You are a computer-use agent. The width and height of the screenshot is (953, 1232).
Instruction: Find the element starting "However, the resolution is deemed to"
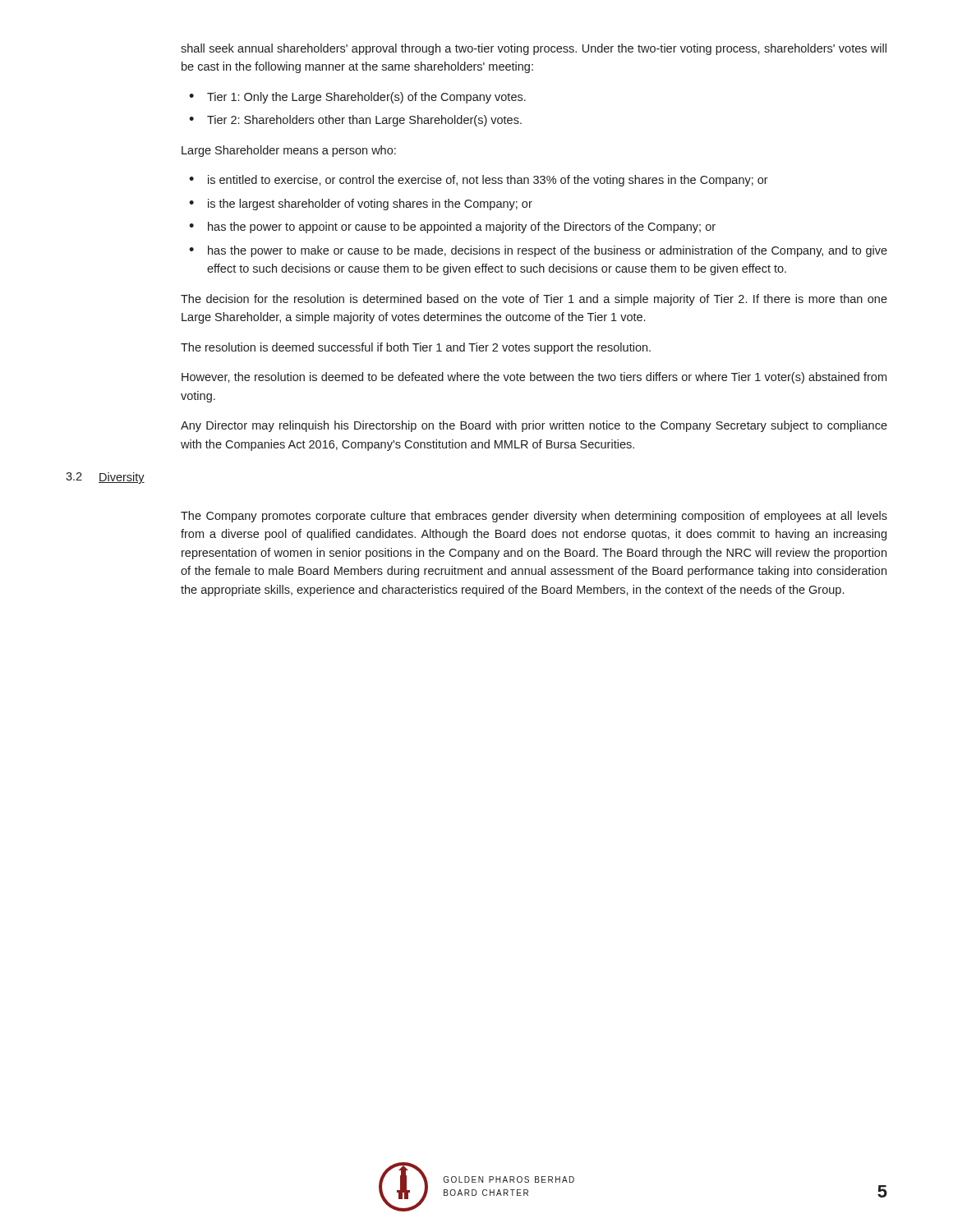[x=534, y=386]
